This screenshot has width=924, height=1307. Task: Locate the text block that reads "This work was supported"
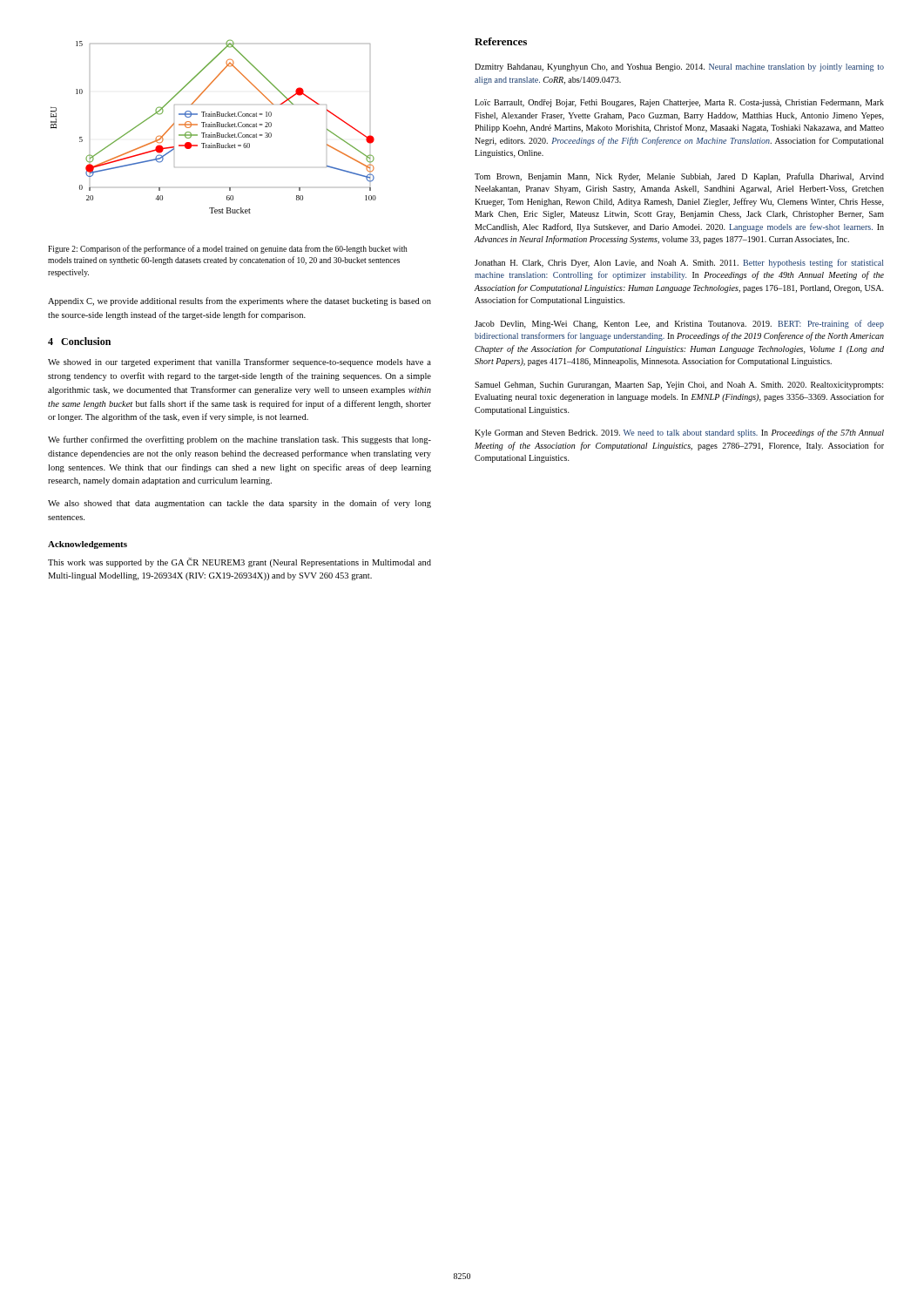(x=239, y=569)
